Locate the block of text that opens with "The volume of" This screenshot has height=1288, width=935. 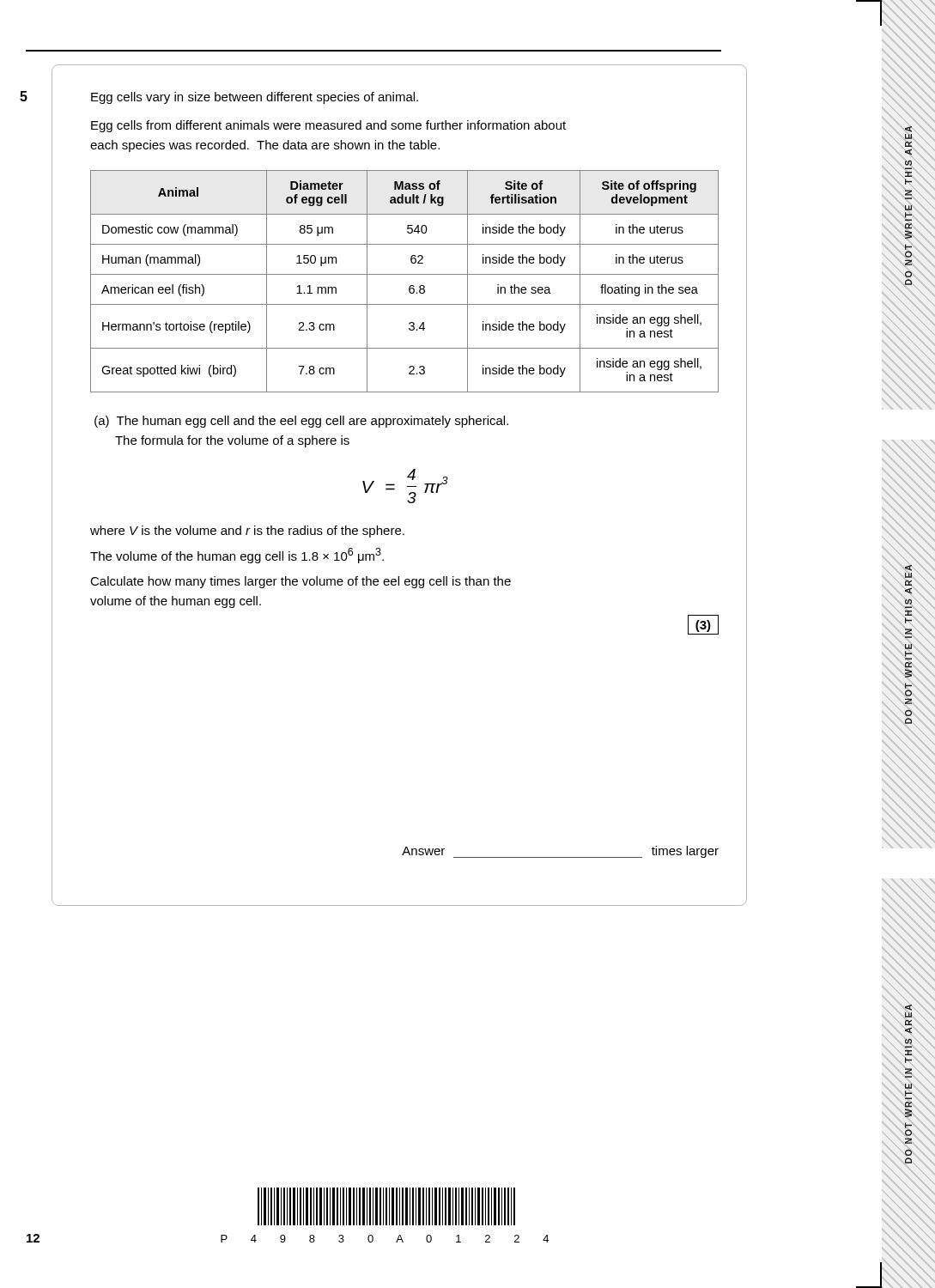click(x=237, y=555)
